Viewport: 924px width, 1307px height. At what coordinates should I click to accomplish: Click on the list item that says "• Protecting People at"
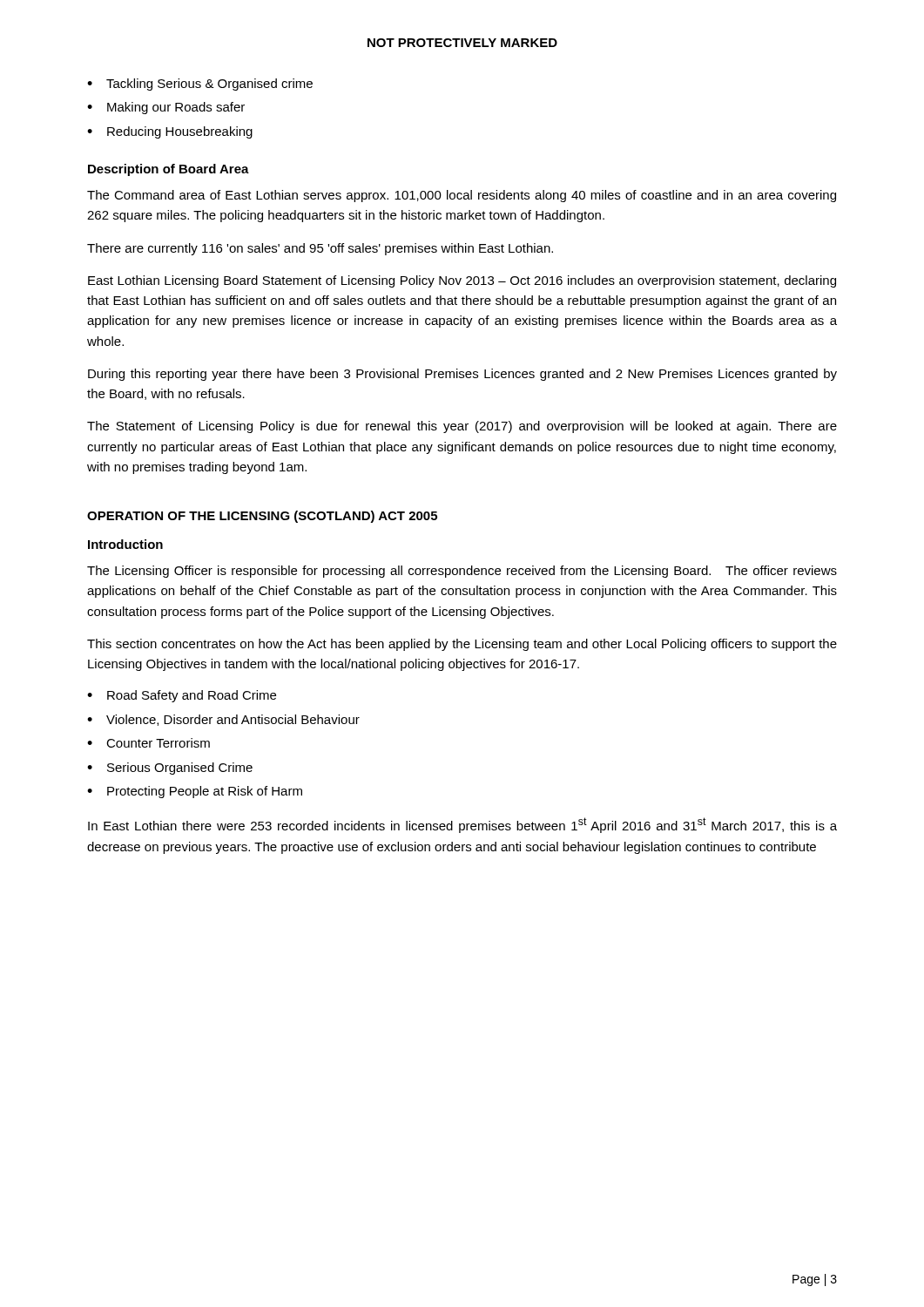[x=195, y=792]
